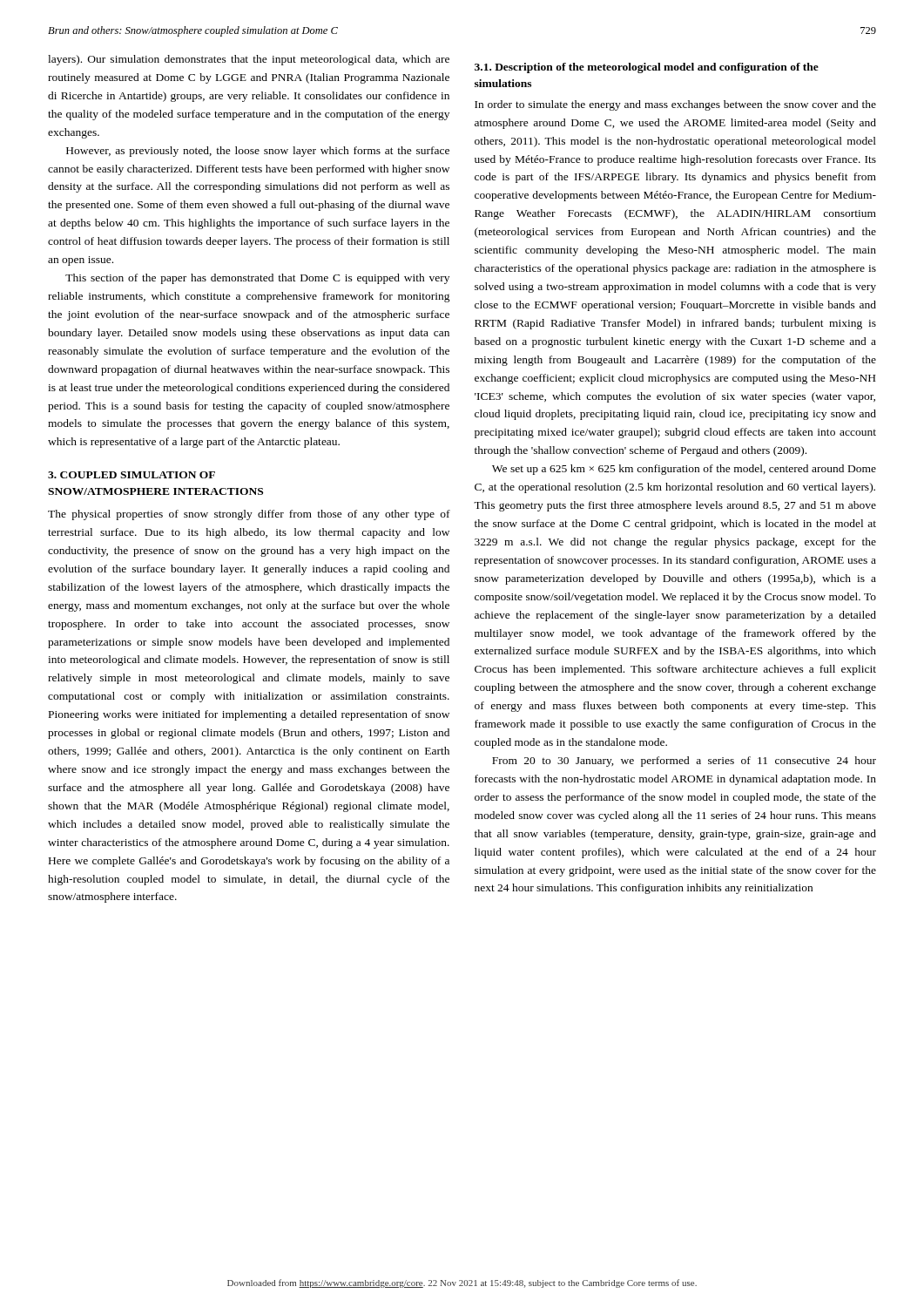Find the section header containing "3. COUPLED SIMULATION OFSNOW/ATMOSPHERE INTERACTIONS"
This screenshot has width=924, height=1307.
coord(156,483)
